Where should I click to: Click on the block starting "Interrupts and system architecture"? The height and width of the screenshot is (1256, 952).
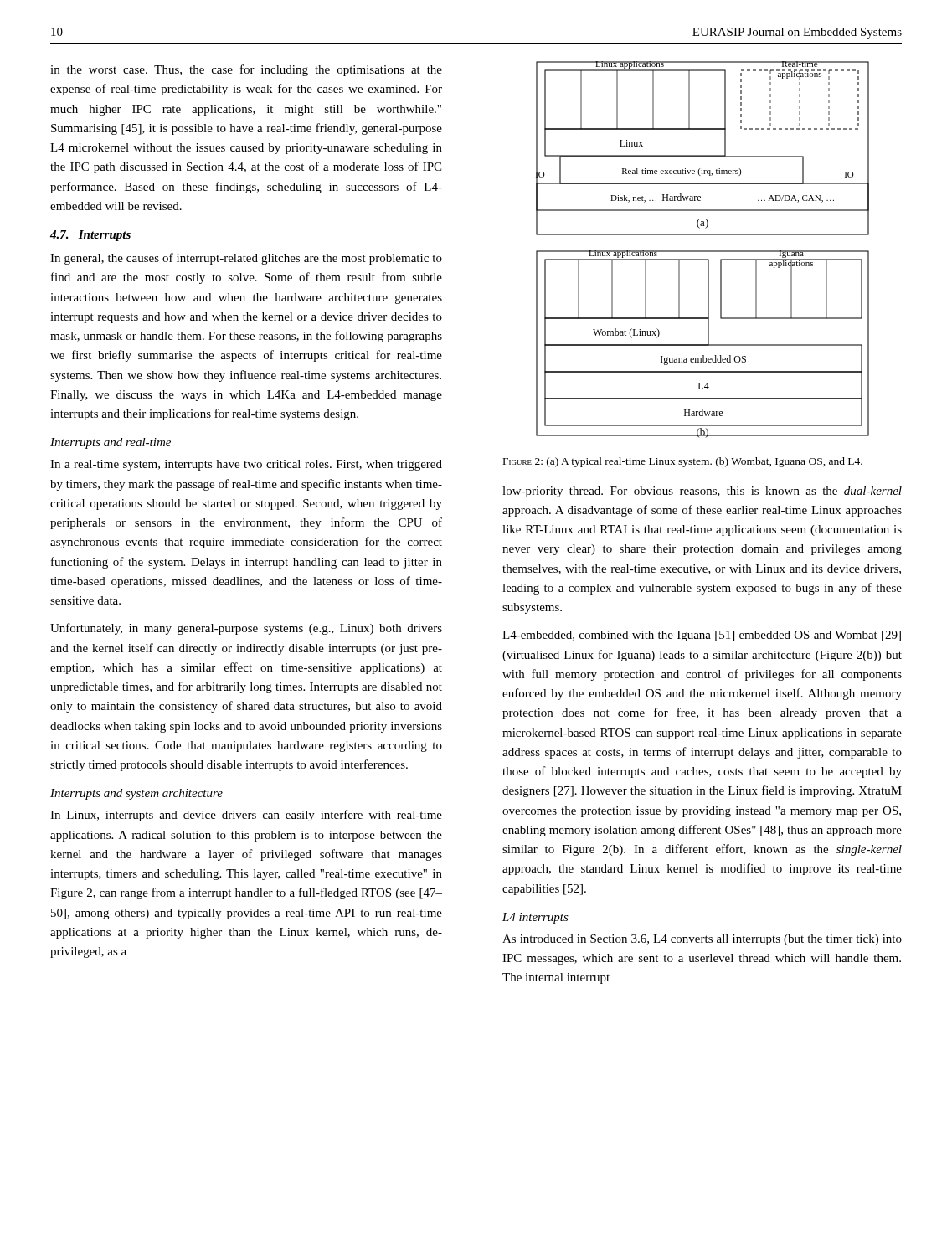click(136, 793)
